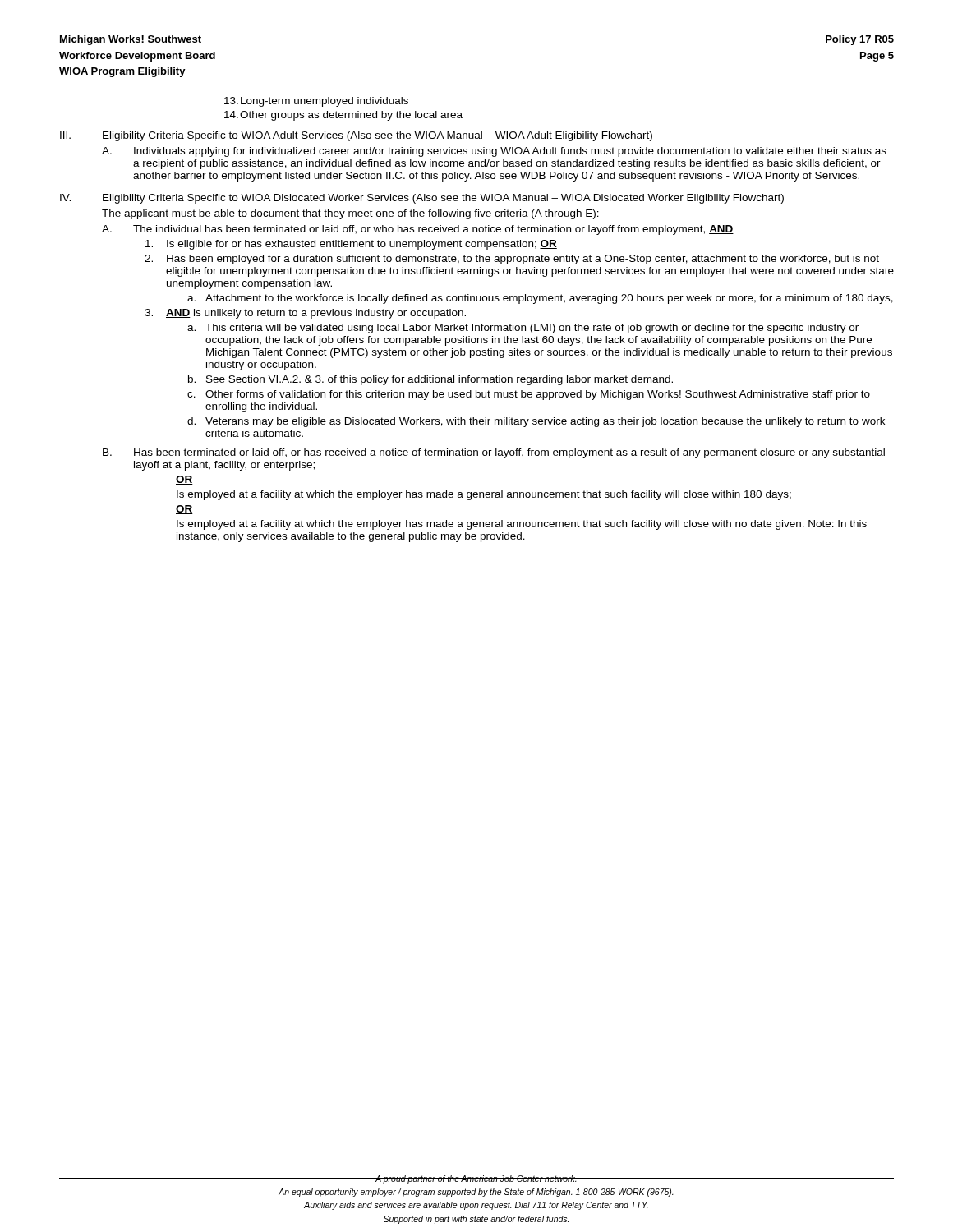This screenshot has height=1232, width=953.
Task: Where is the passage that starts "a. This criteria will be"?
Action: tap(476, 345)
